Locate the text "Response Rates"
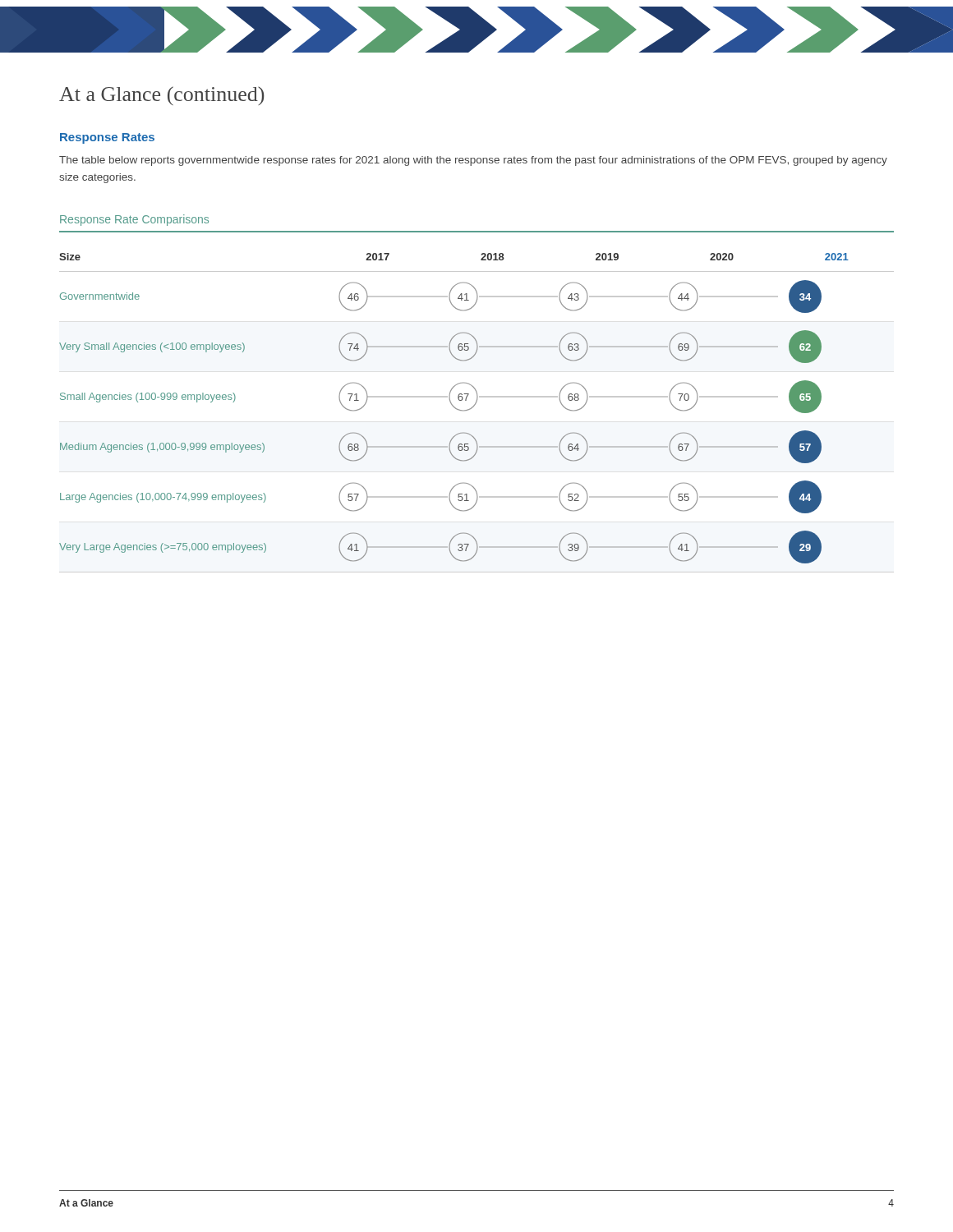The image size is (953, 1232). click(x=107, y=137)
